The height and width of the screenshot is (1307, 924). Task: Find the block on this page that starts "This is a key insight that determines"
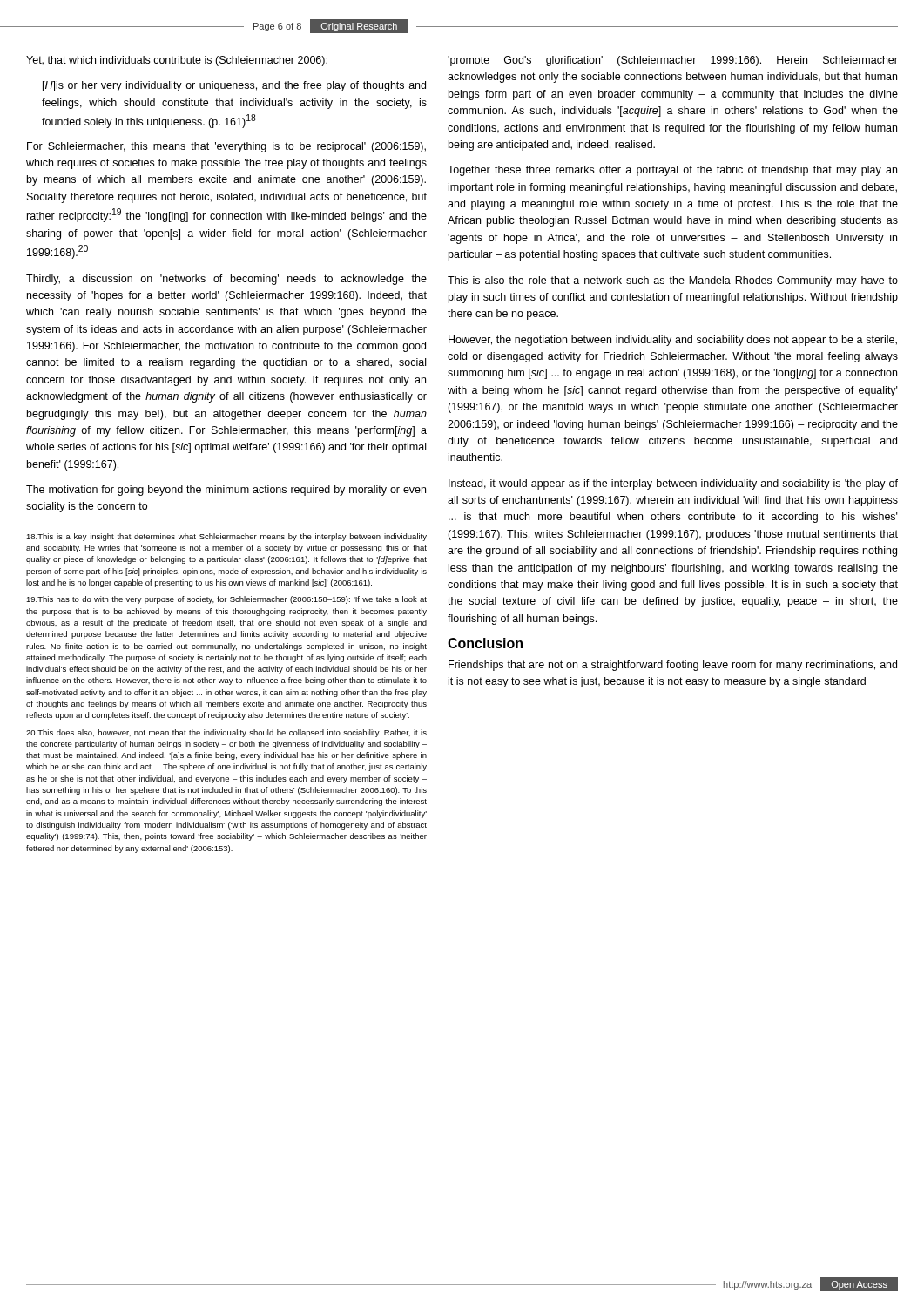point(226,559)
